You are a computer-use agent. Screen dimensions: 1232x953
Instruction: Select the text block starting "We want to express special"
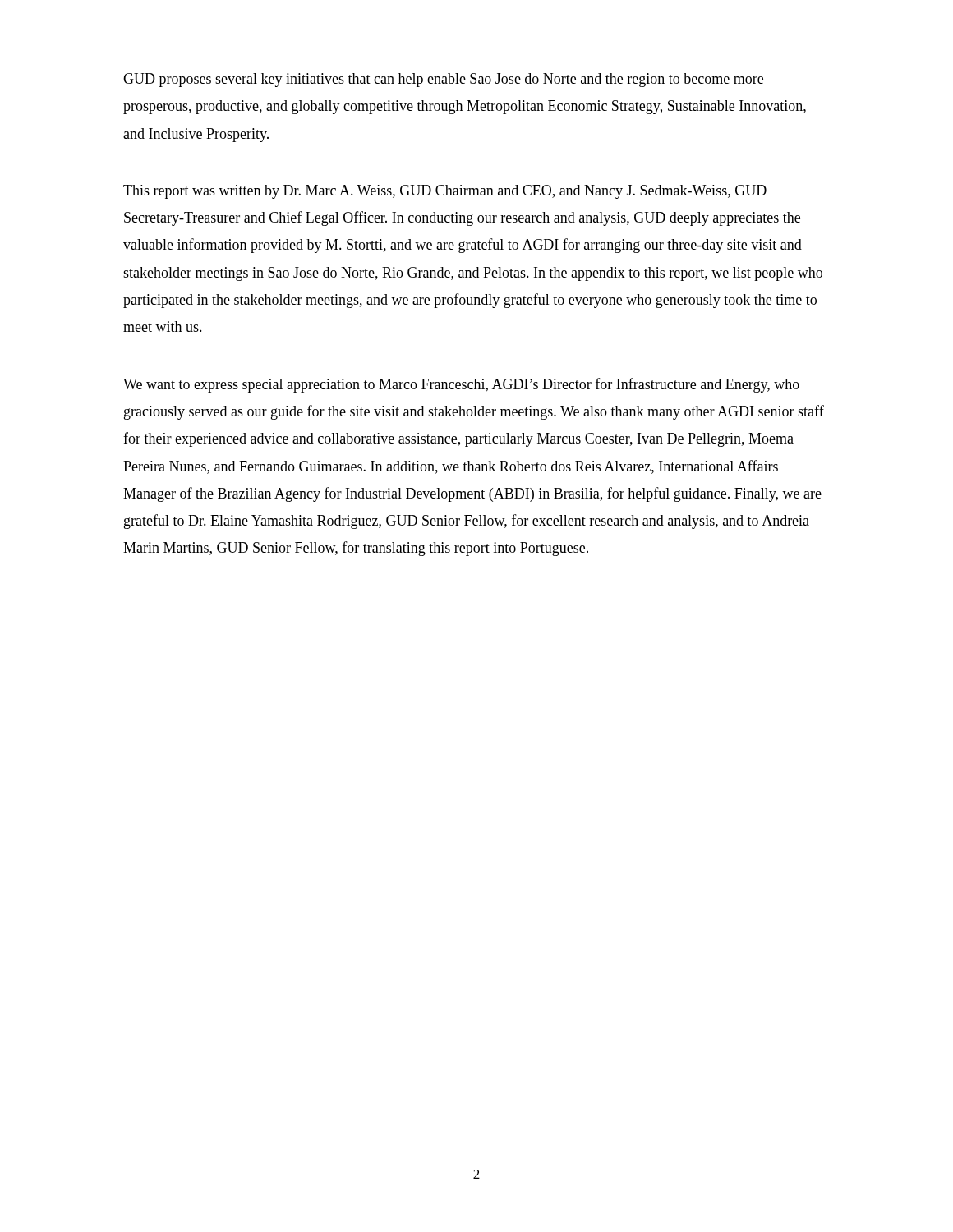pyautogui.click(x=473, y=466)
